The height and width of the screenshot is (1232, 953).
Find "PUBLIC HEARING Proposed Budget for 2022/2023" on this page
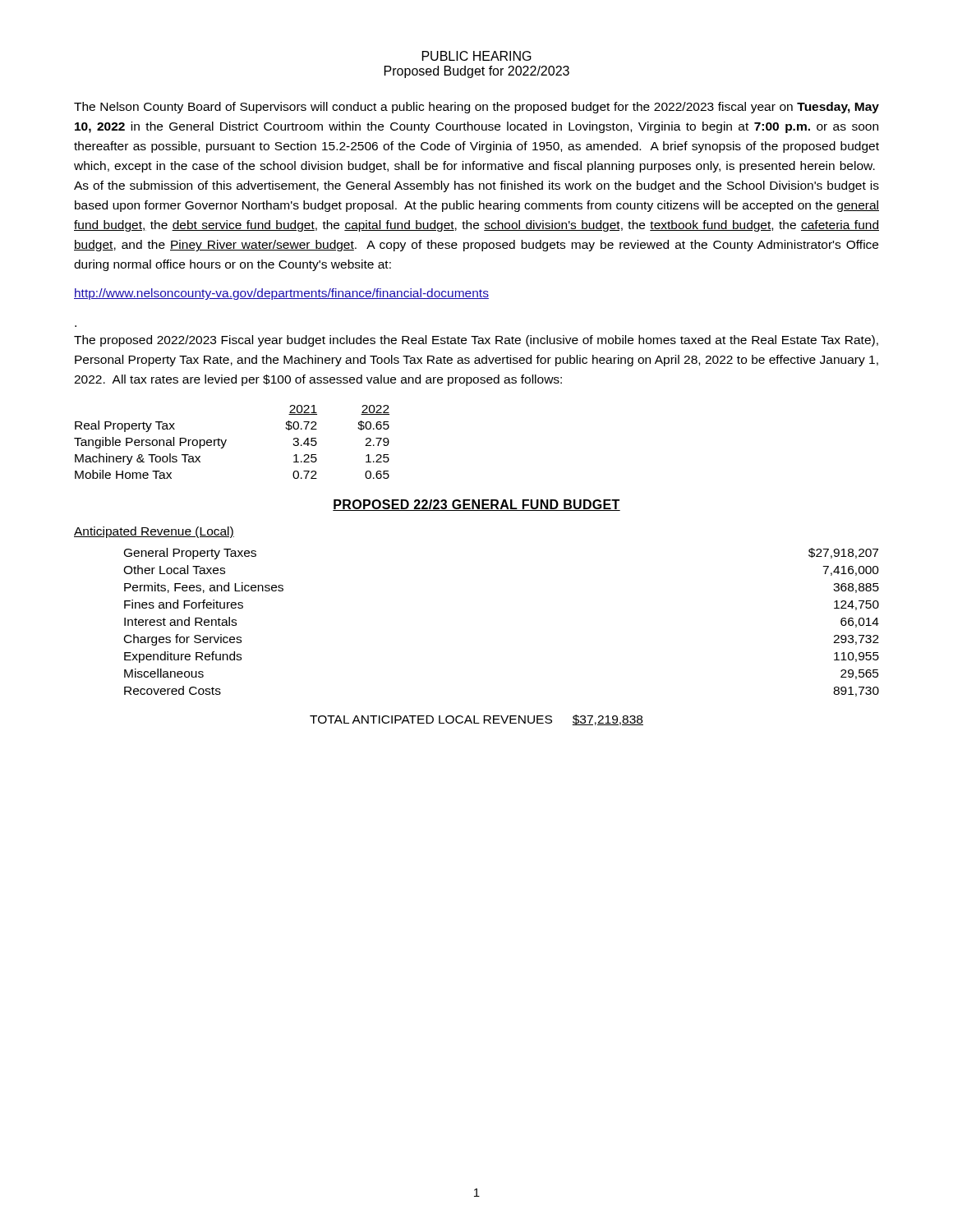(x=476, y=64)
